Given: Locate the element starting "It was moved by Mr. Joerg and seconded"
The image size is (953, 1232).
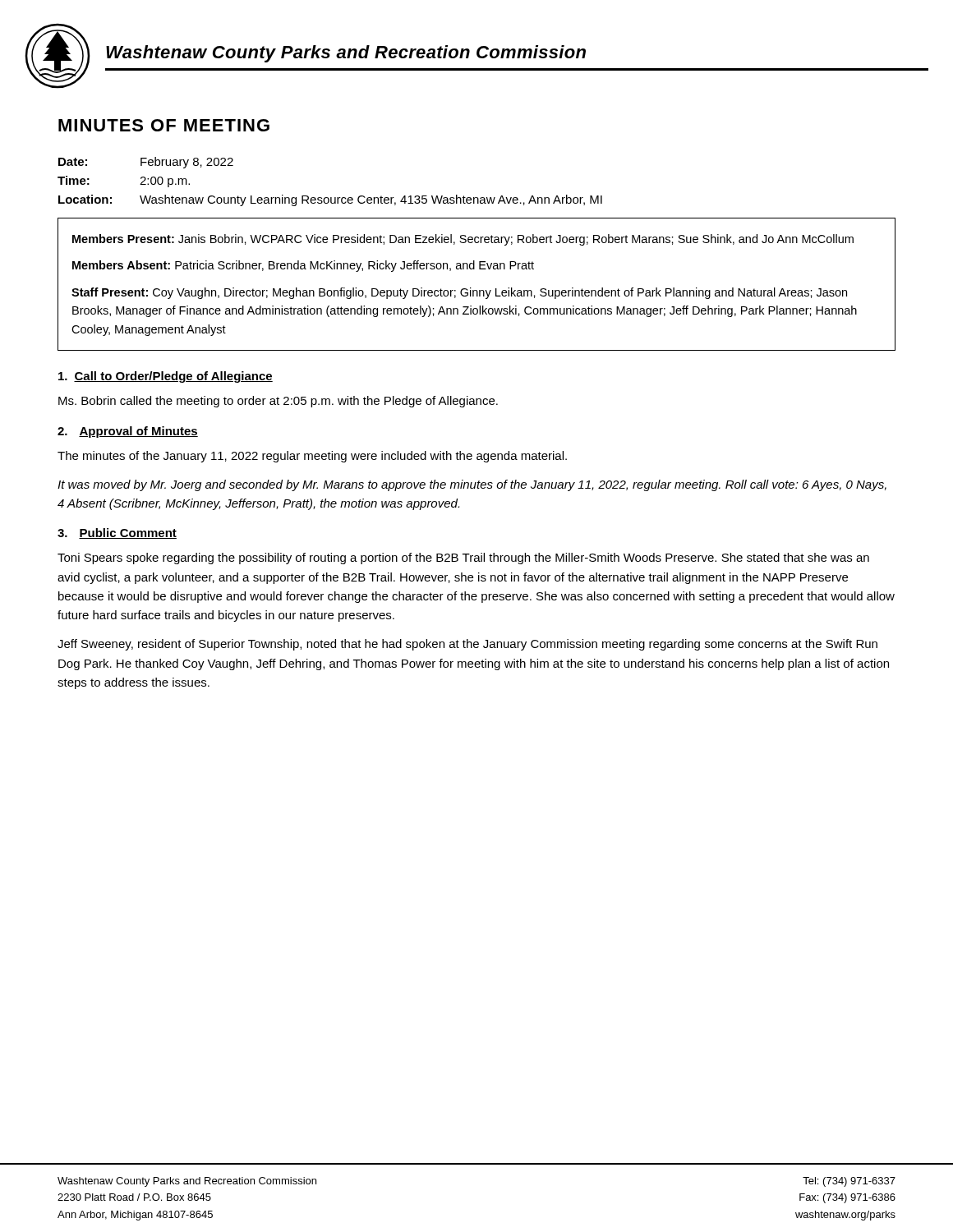Looking at the screenshot, I should click(x=473, y=494).
